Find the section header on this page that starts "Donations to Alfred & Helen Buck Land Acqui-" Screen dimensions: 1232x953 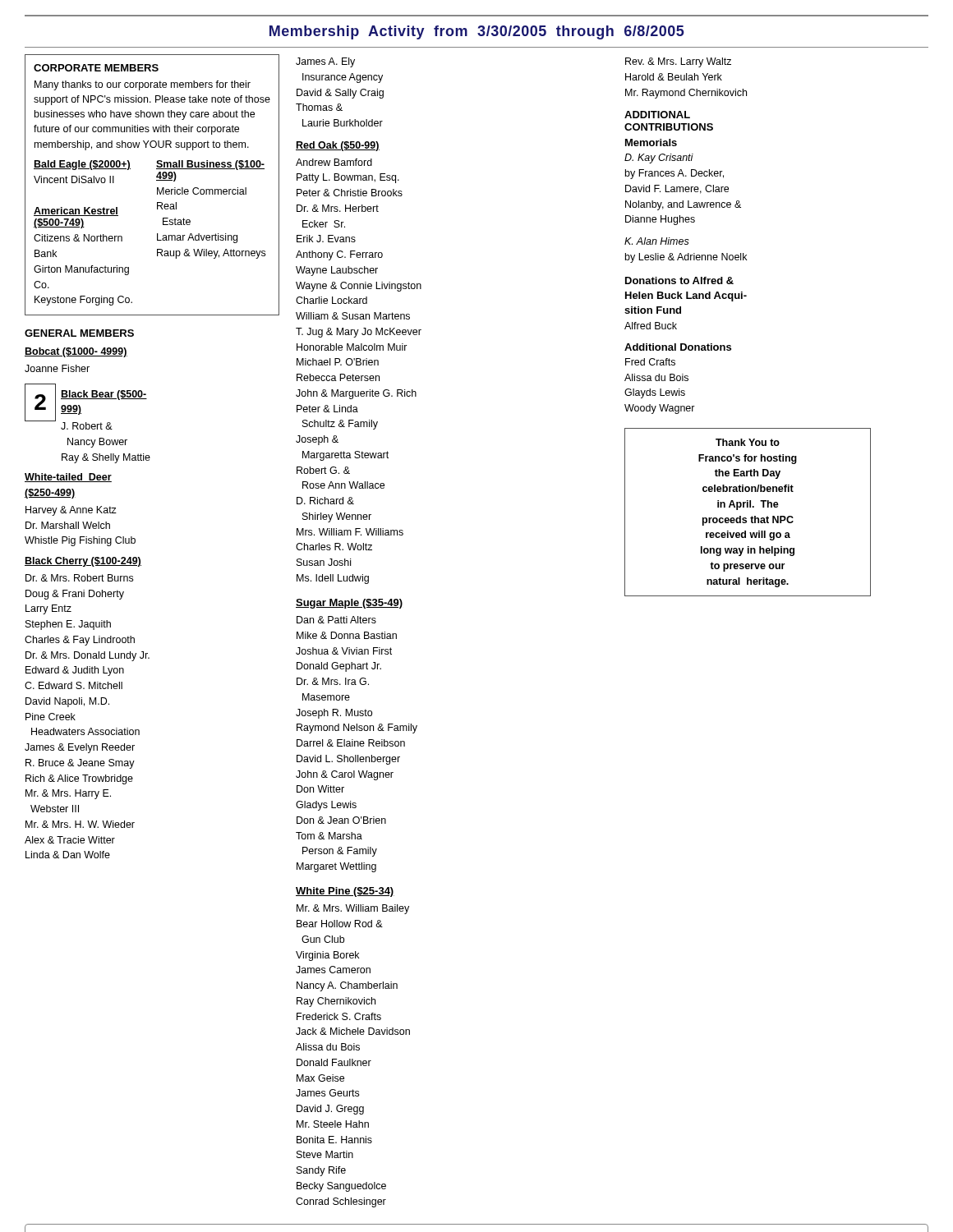click(686, 295)
